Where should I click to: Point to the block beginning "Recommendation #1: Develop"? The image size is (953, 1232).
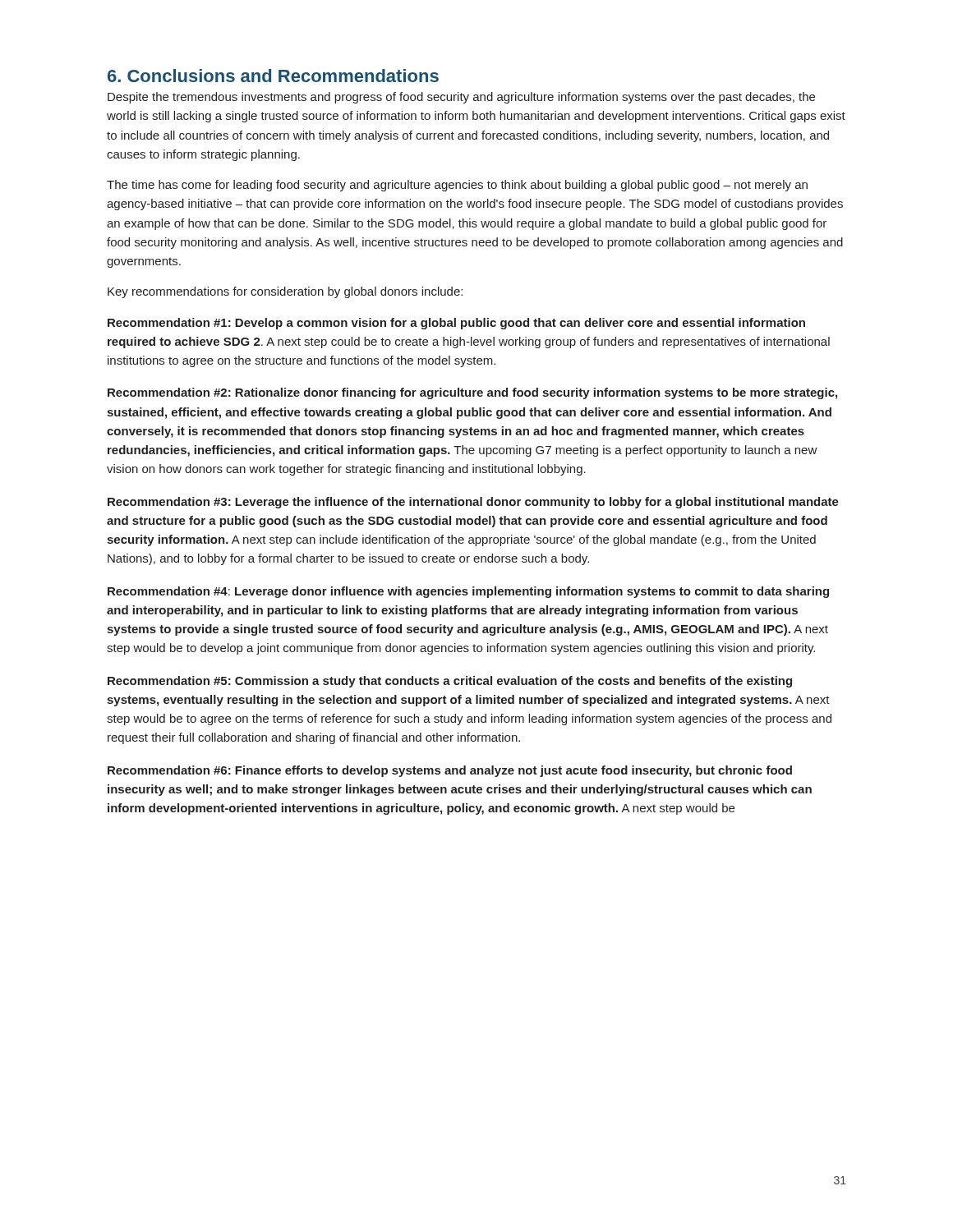point(468,341)
